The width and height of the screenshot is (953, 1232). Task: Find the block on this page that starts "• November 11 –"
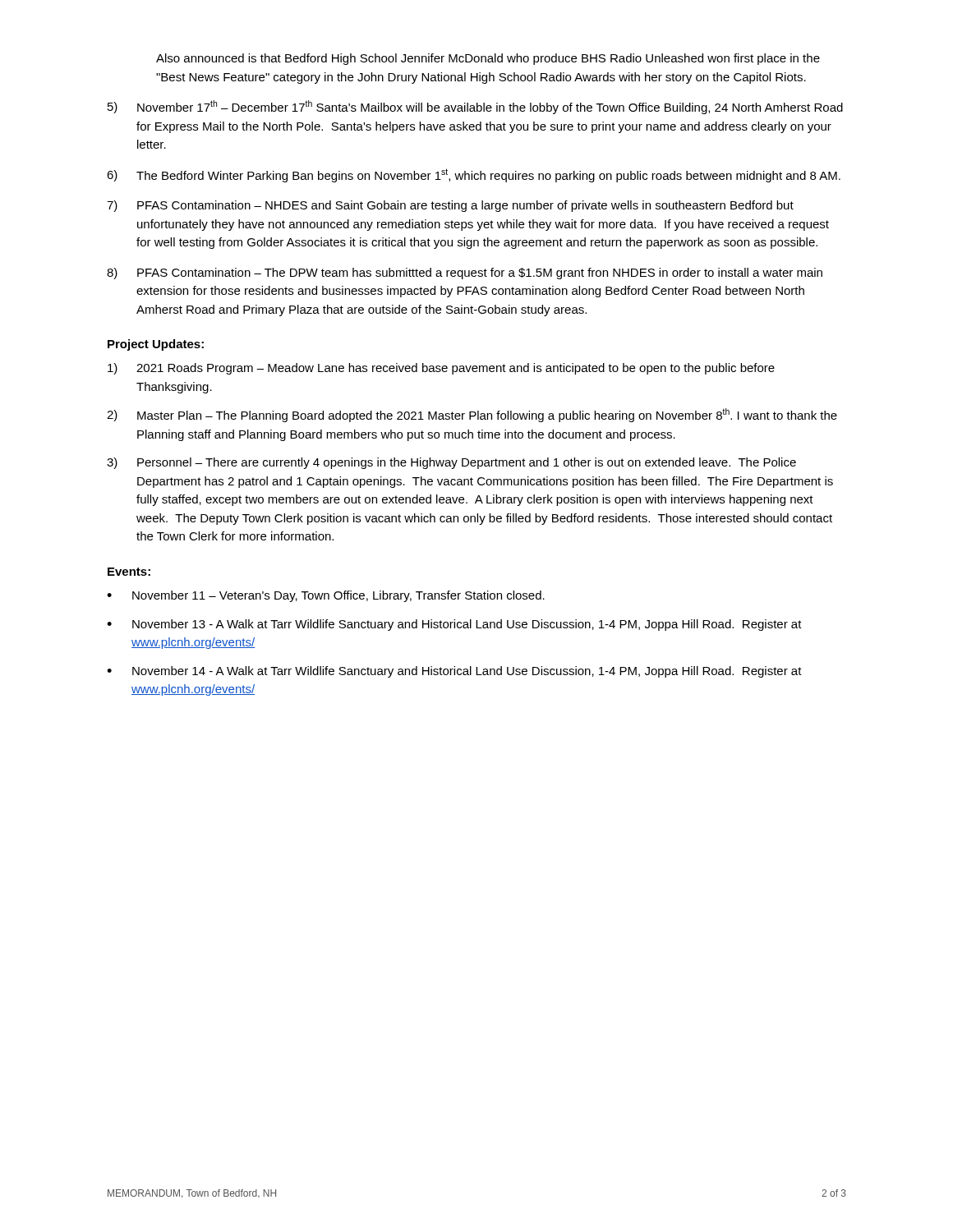click(x=476, y=596)
